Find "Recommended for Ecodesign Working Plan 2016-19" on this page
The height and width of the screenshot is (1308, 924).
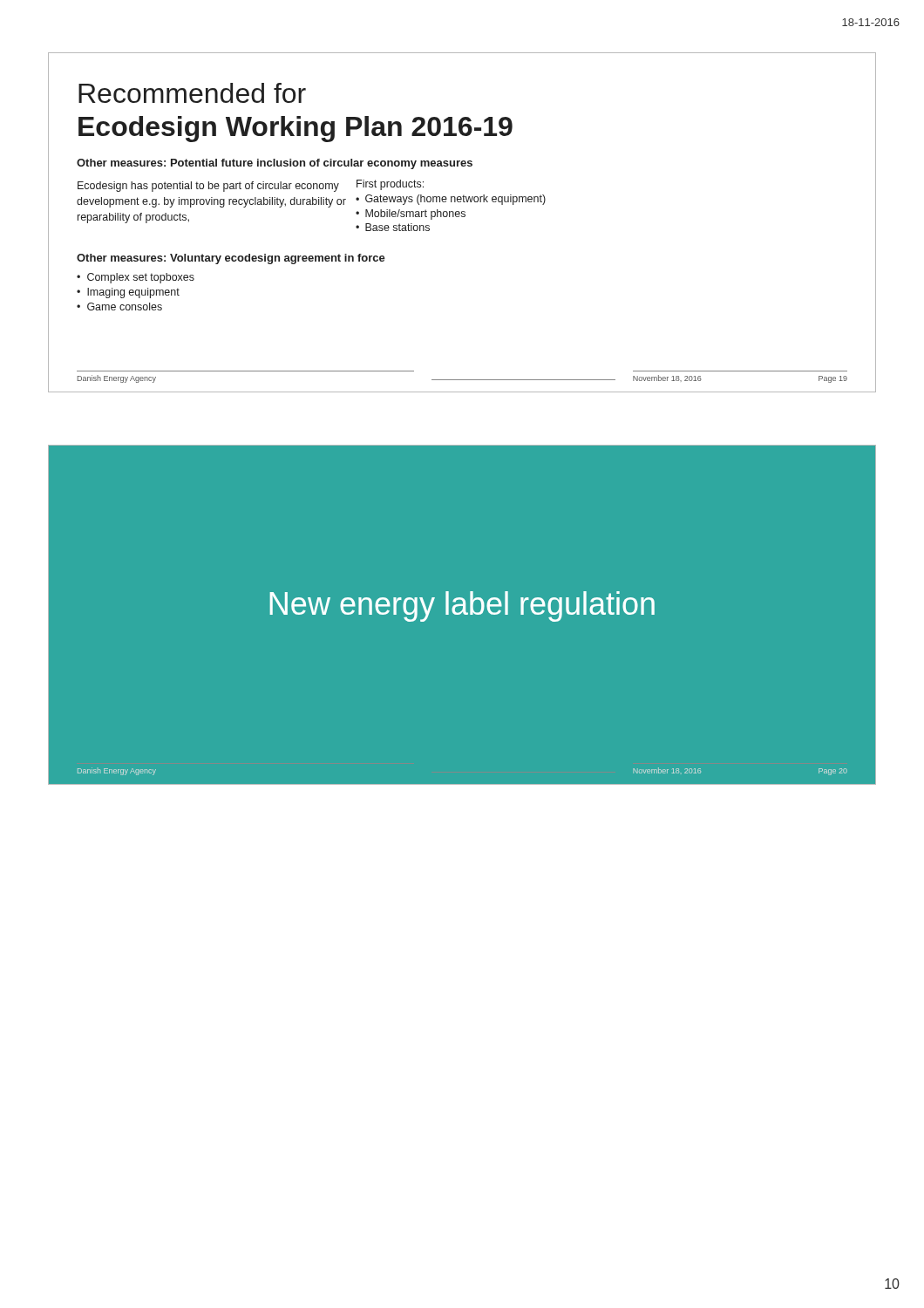[x=462, y=111]
